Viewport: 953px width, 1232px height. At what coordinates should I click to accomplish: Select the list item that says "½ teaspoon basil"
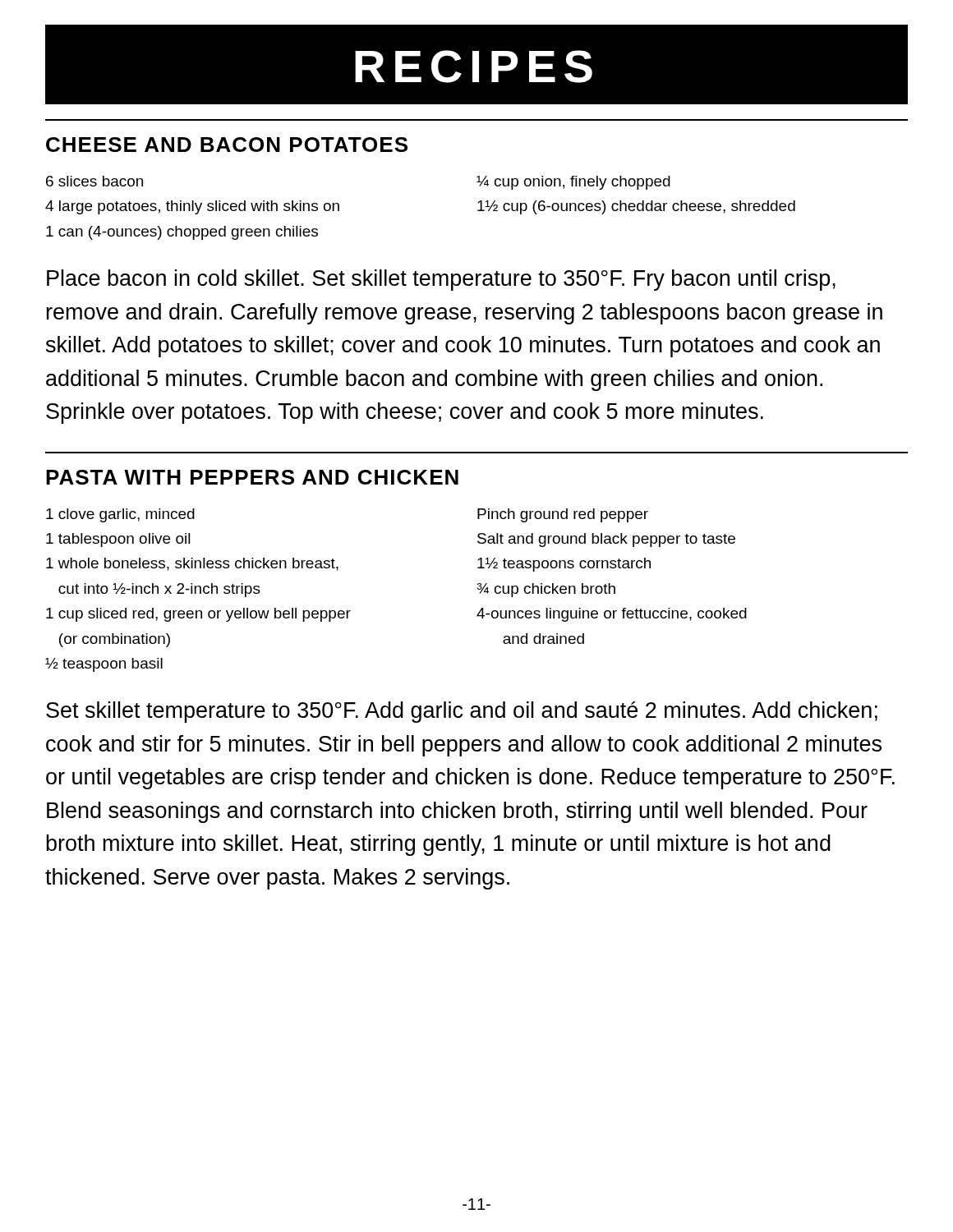(x=104, y=663)
